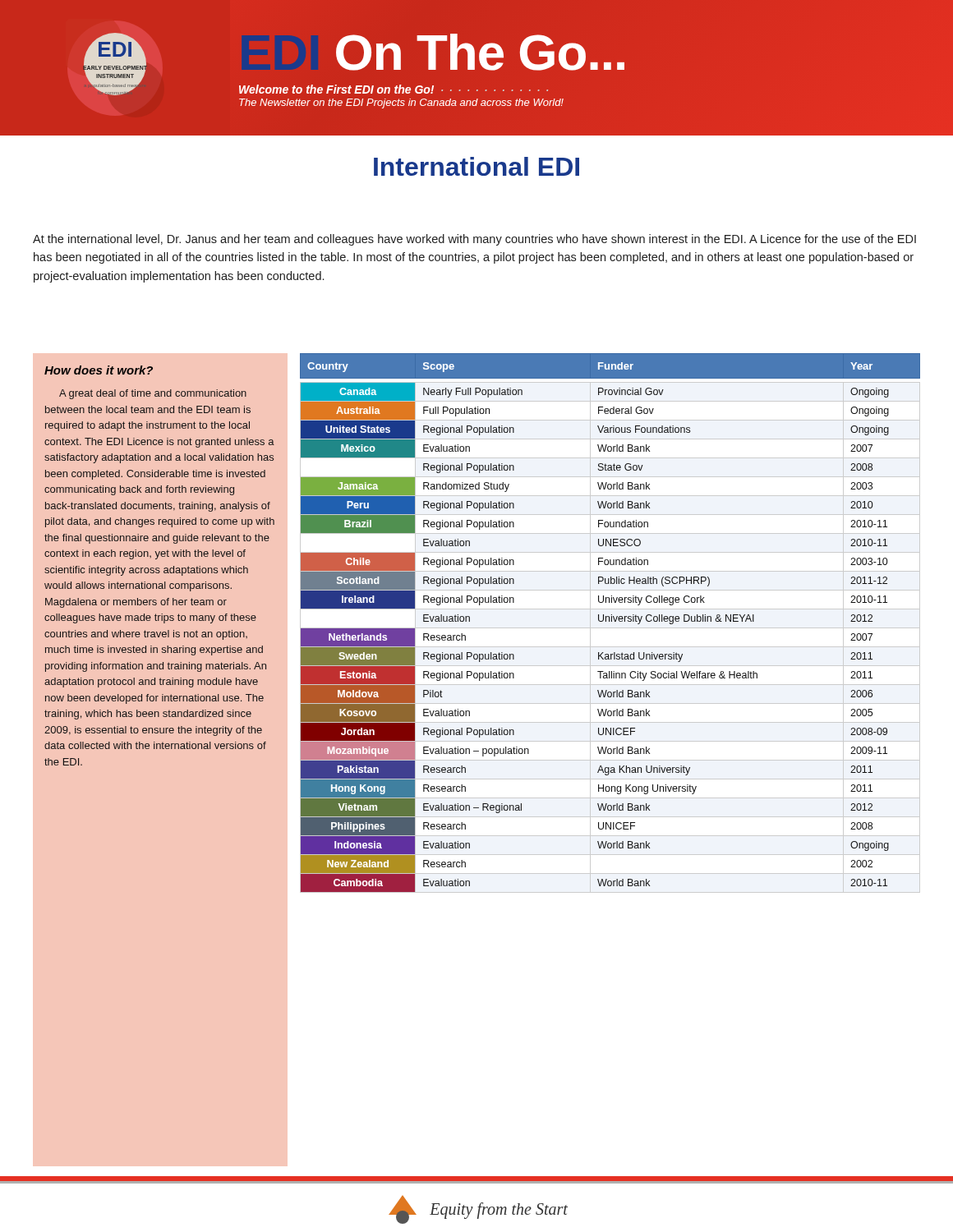Where is the passage that starts "At the international level, Dr. Janus and her"?

click(x=475, y=257)
